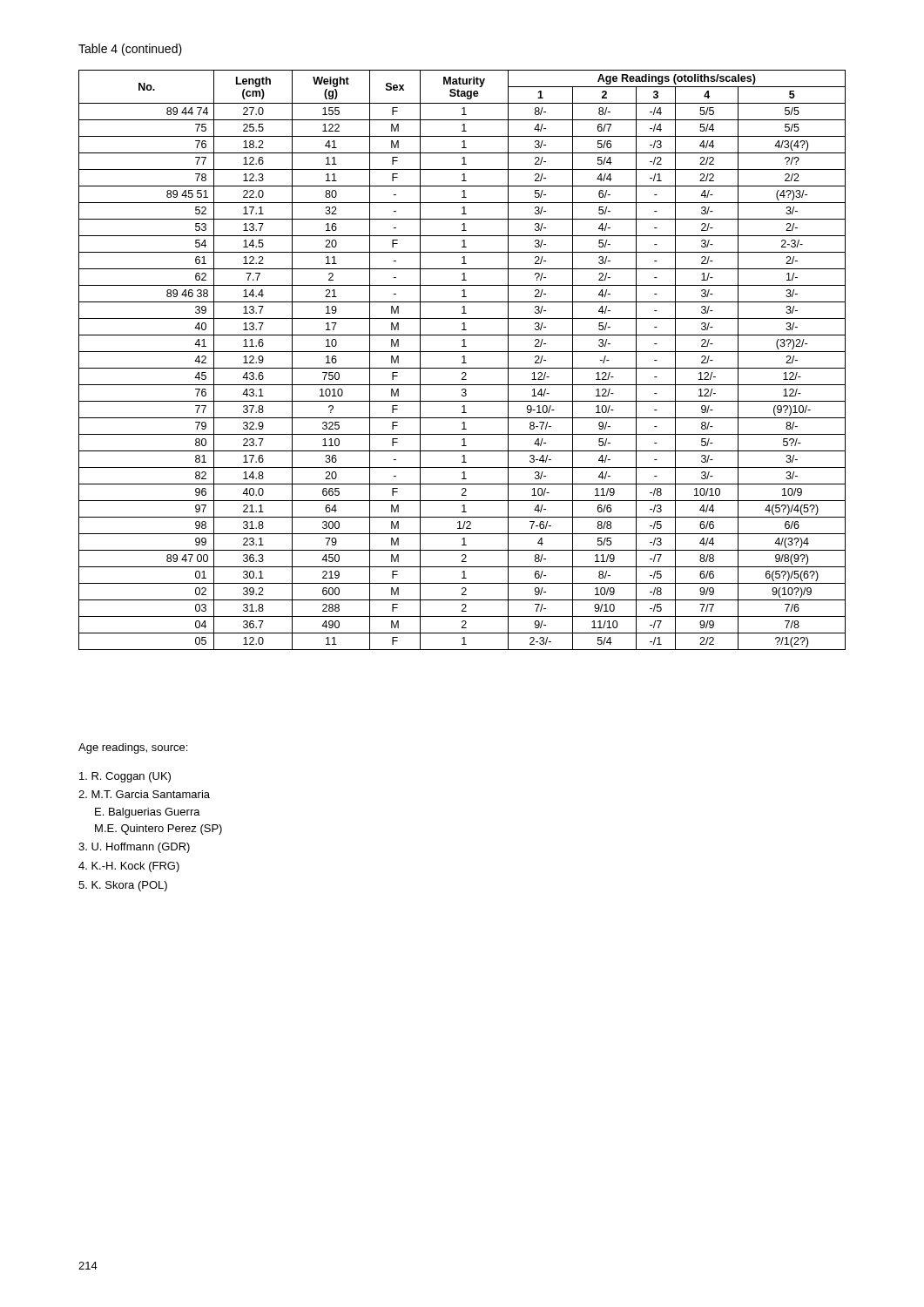Find "5. K. Skora (POL)" on this page
Image resolution: width=924 pixels, height=1307 pixels.
coord(123,885)
